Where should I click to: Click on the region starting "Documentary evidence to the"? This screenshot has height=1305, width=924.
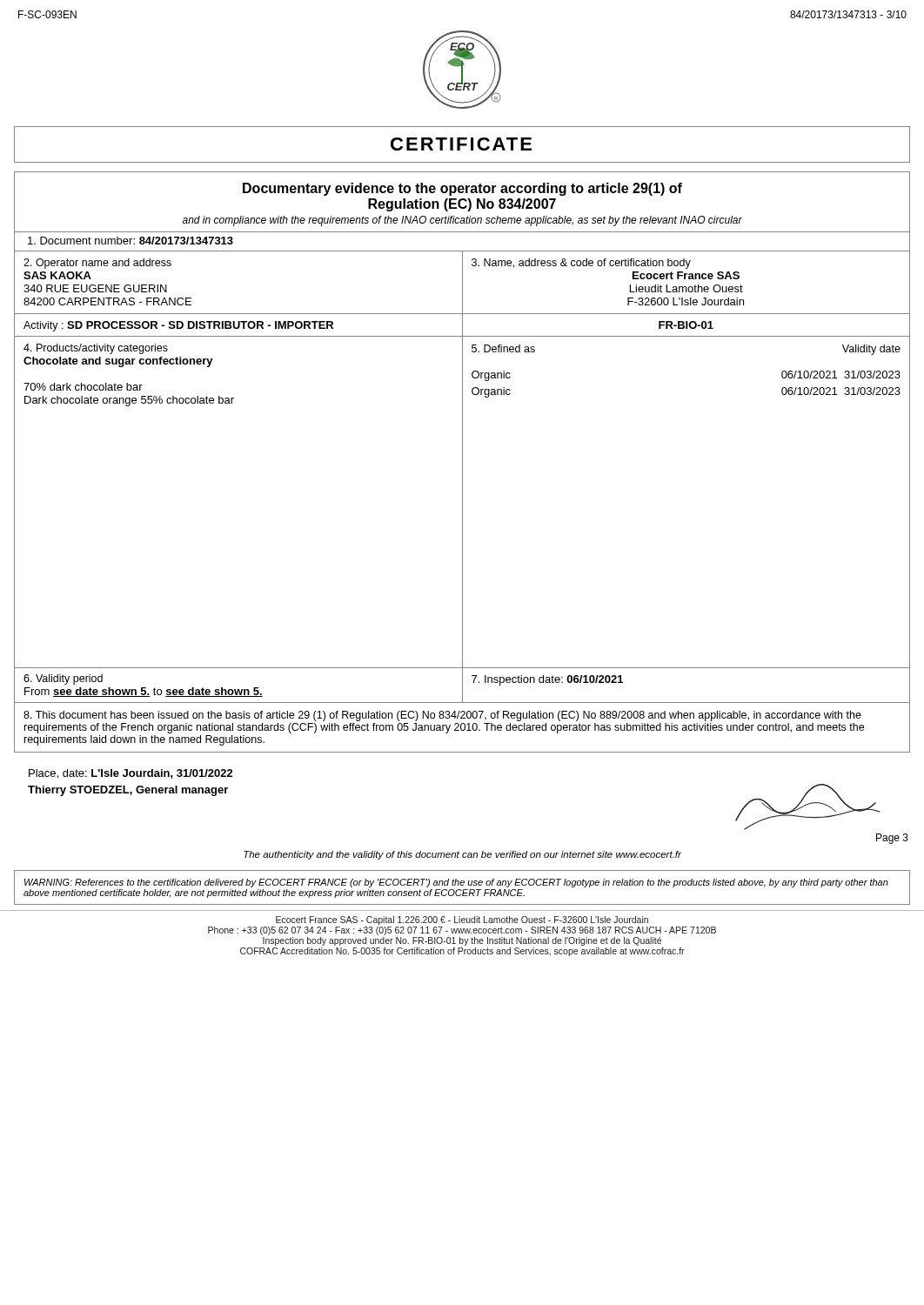pyautogui.click(x=462, y=196)
